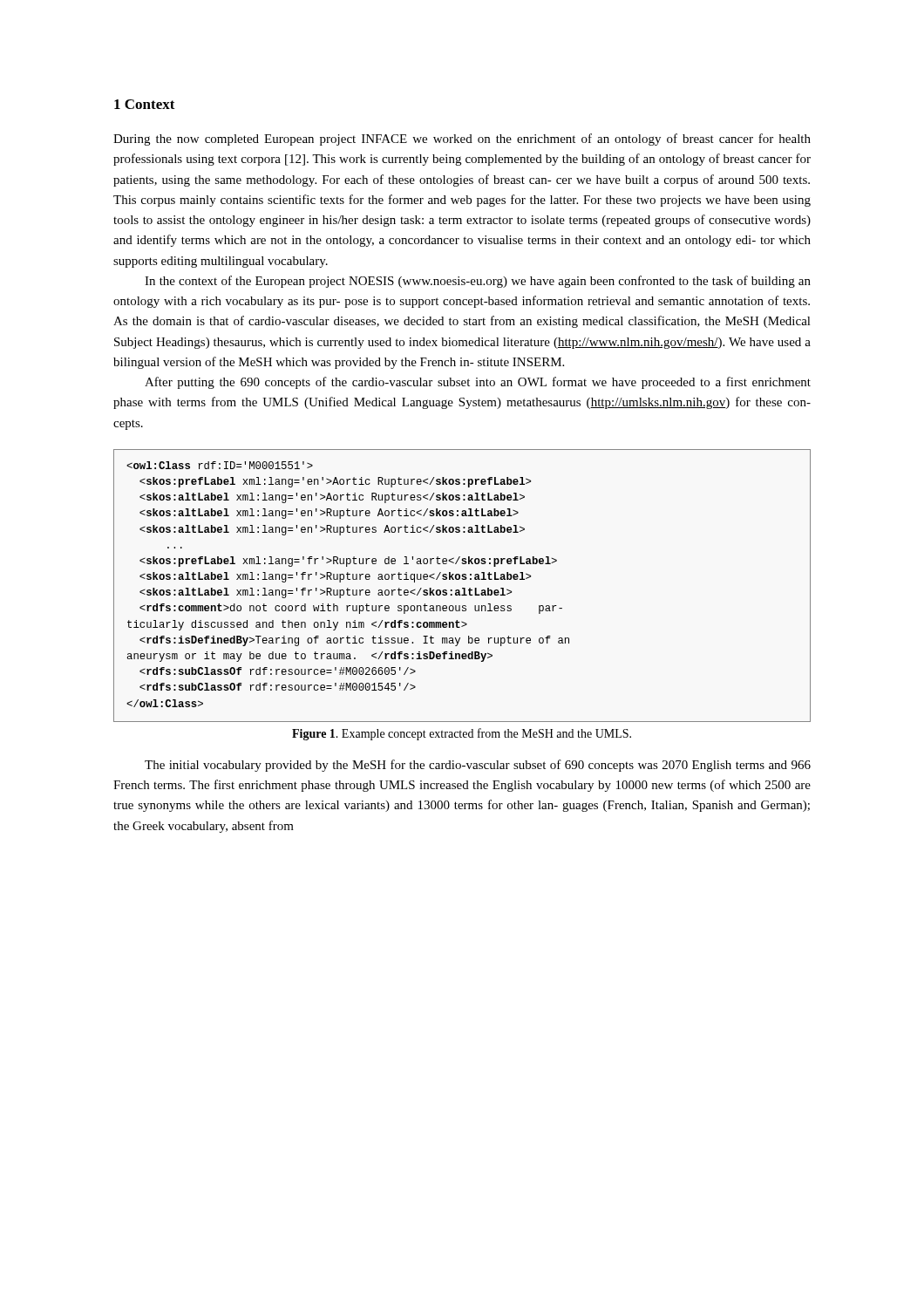Viewport: 924px width, 1308px height.
Task: Point to the block beginning "During the now"
Action: point(462,281)
